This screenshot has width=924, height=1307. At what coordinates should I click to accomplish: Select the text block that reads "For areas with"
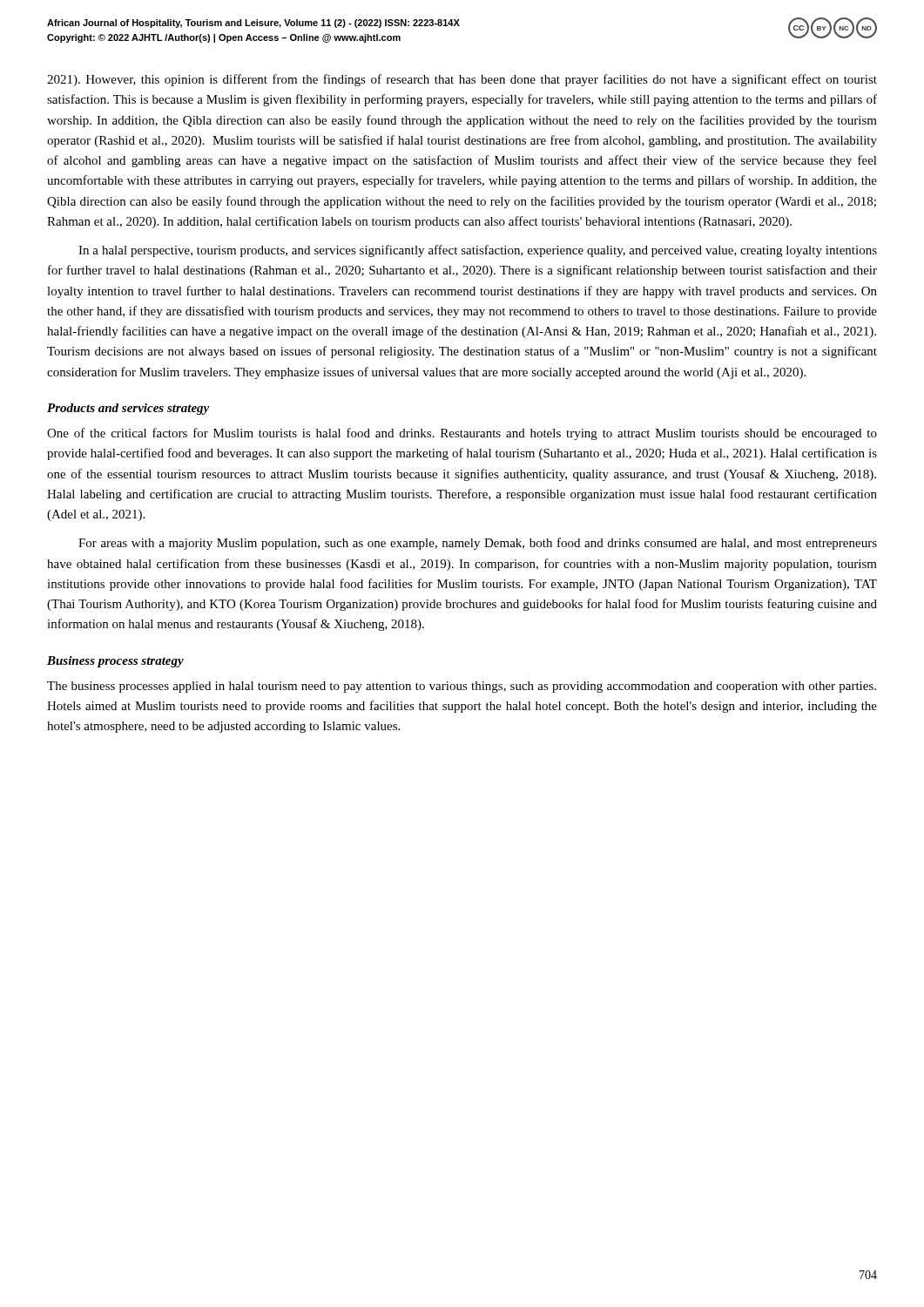point(462,584)
